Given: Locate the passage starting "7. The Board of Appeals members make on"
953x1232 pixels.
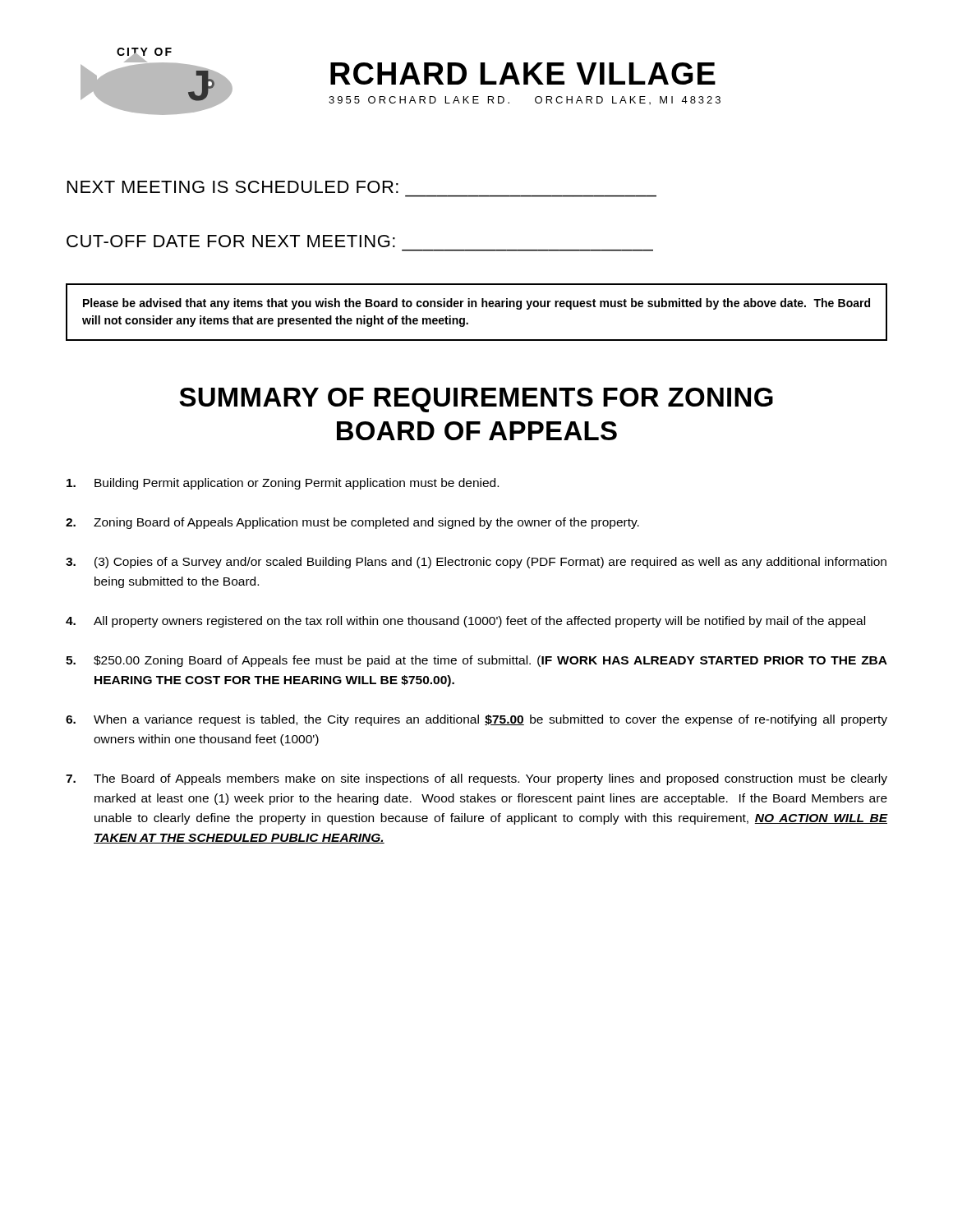Looking at the screenshot, I should click(x=476, y=808).
